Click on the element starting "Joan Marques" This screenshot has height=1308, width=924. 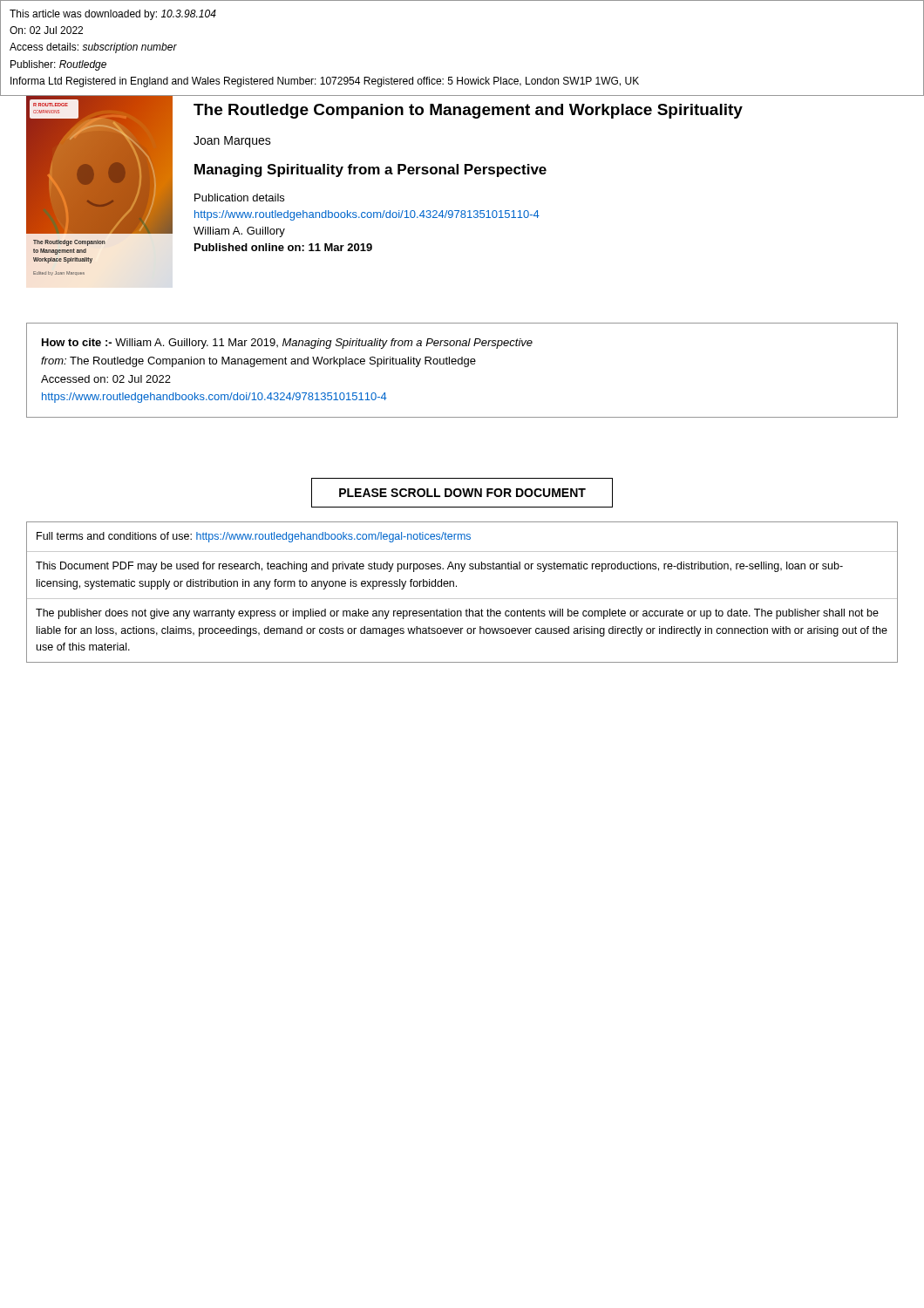232,140
